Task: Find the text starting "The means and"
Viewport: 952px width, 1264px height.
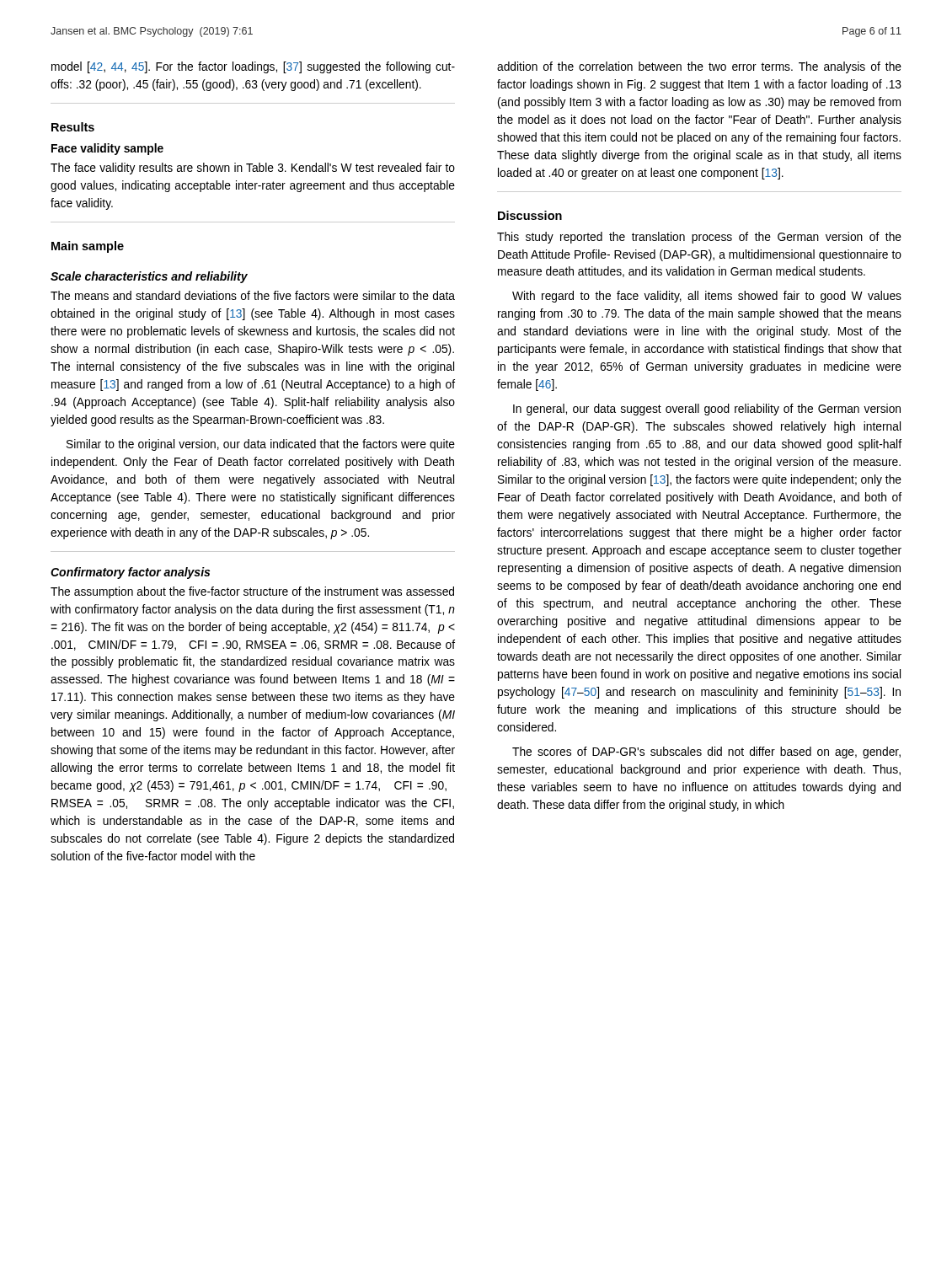Action: pyautogui.click(x=253, y=358)
